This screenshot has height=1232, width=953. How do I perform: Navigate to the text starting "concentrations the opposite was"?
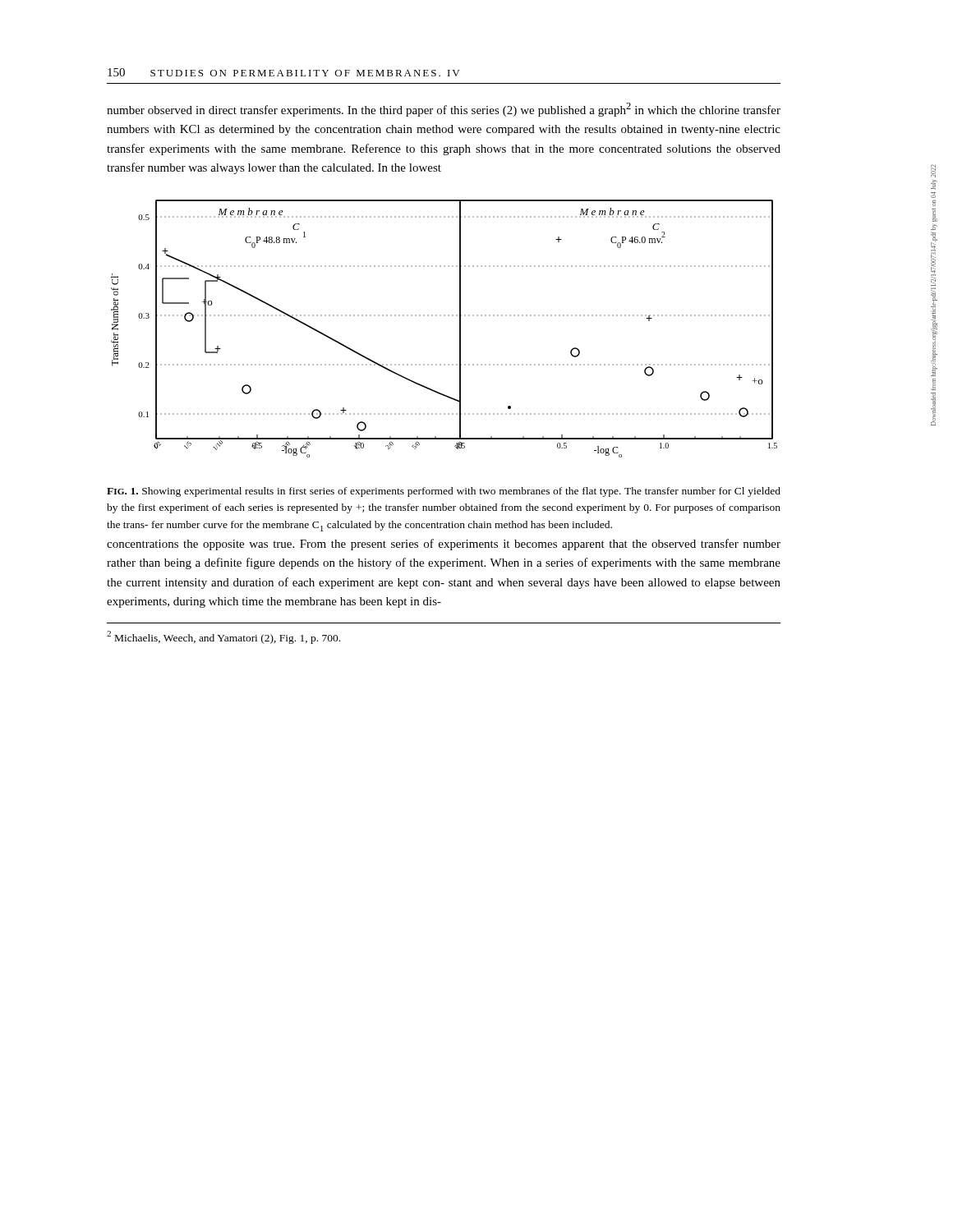[444, 572]
